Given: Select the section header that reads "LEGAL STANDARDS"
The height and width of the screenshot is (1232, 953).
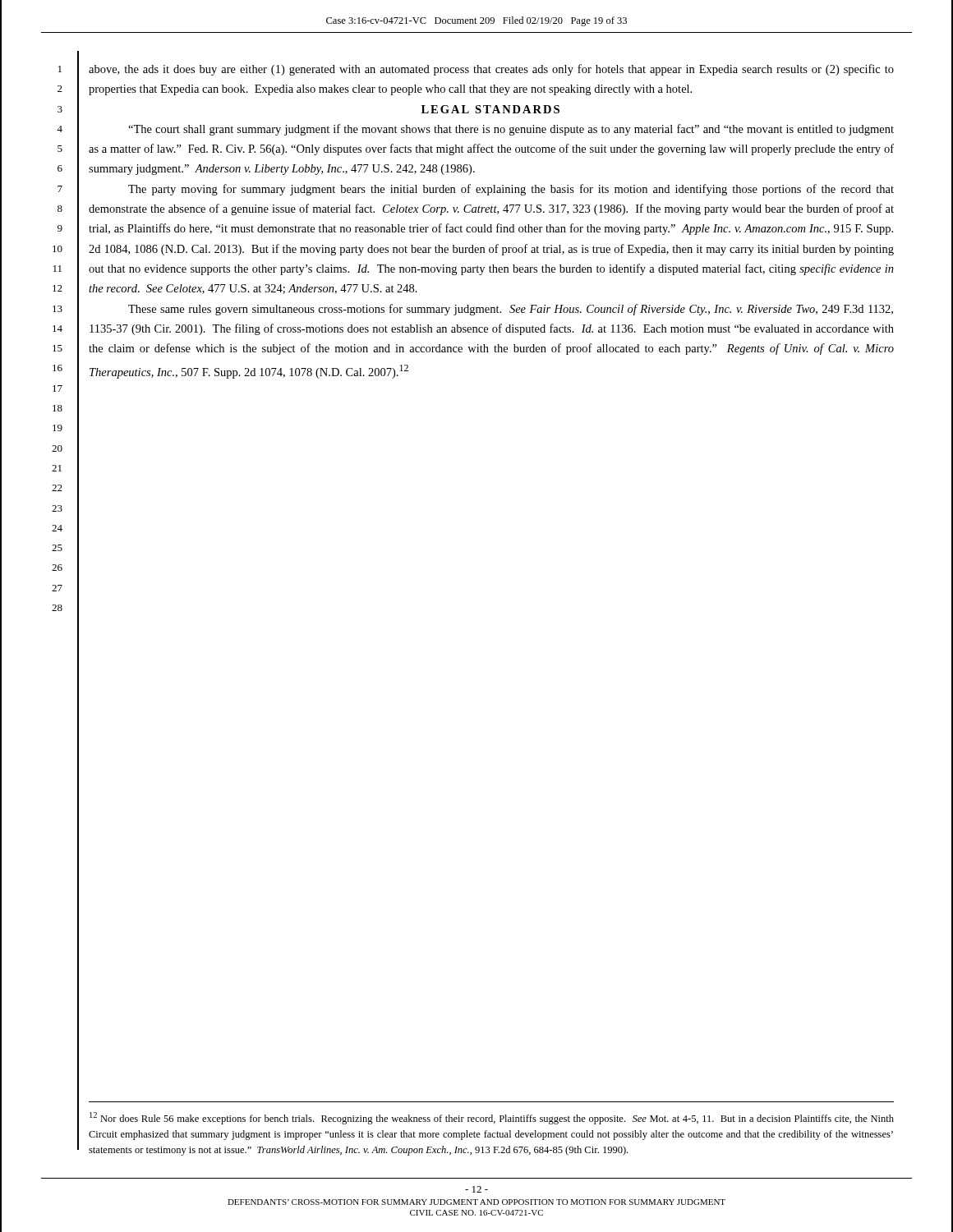Looking at the screenshot, I should pyautogui.click(x=491, y=109).
